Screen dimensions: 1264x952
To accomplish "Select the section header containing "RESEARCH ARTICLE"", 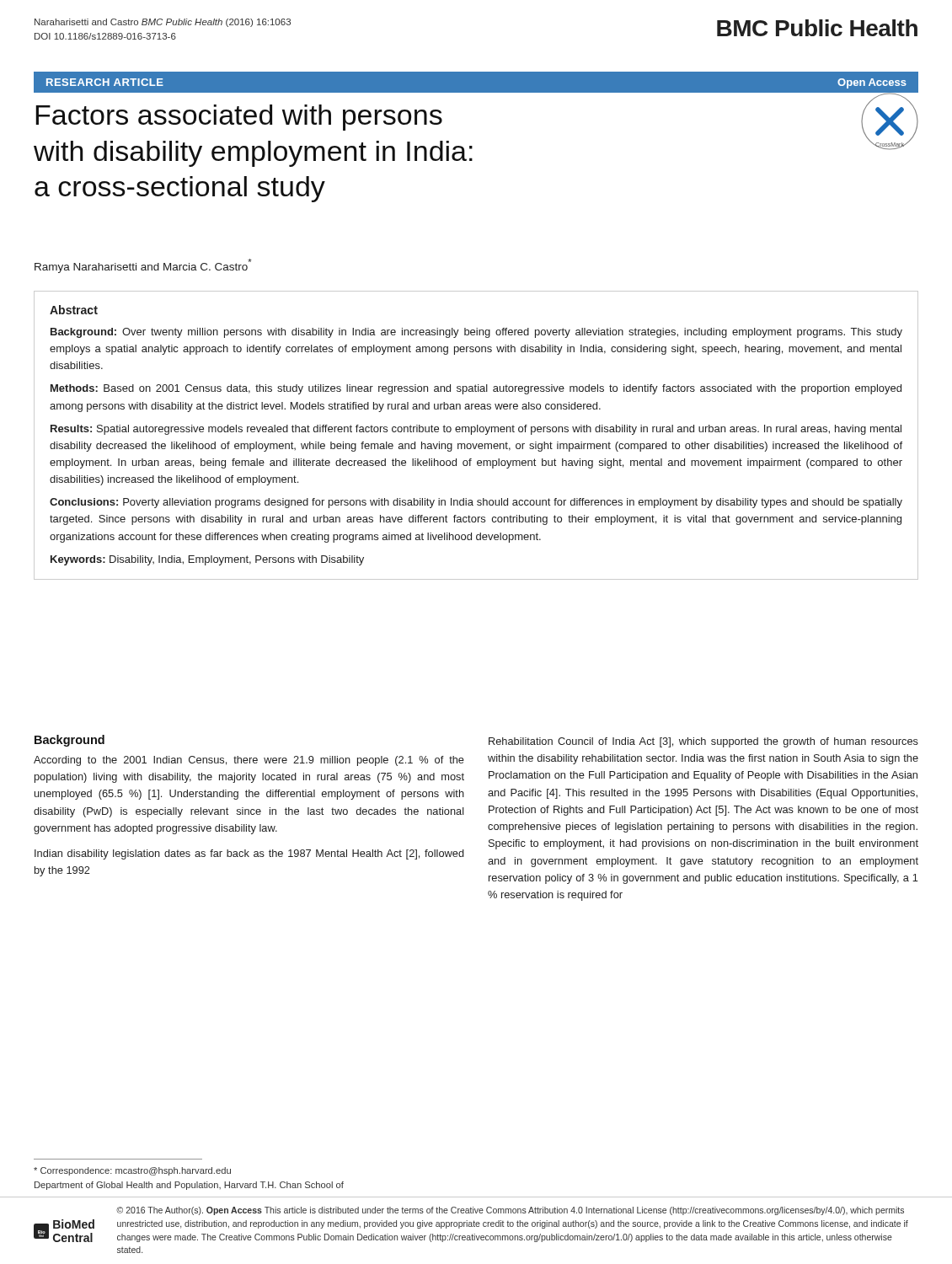I will [x=105, y=82].
